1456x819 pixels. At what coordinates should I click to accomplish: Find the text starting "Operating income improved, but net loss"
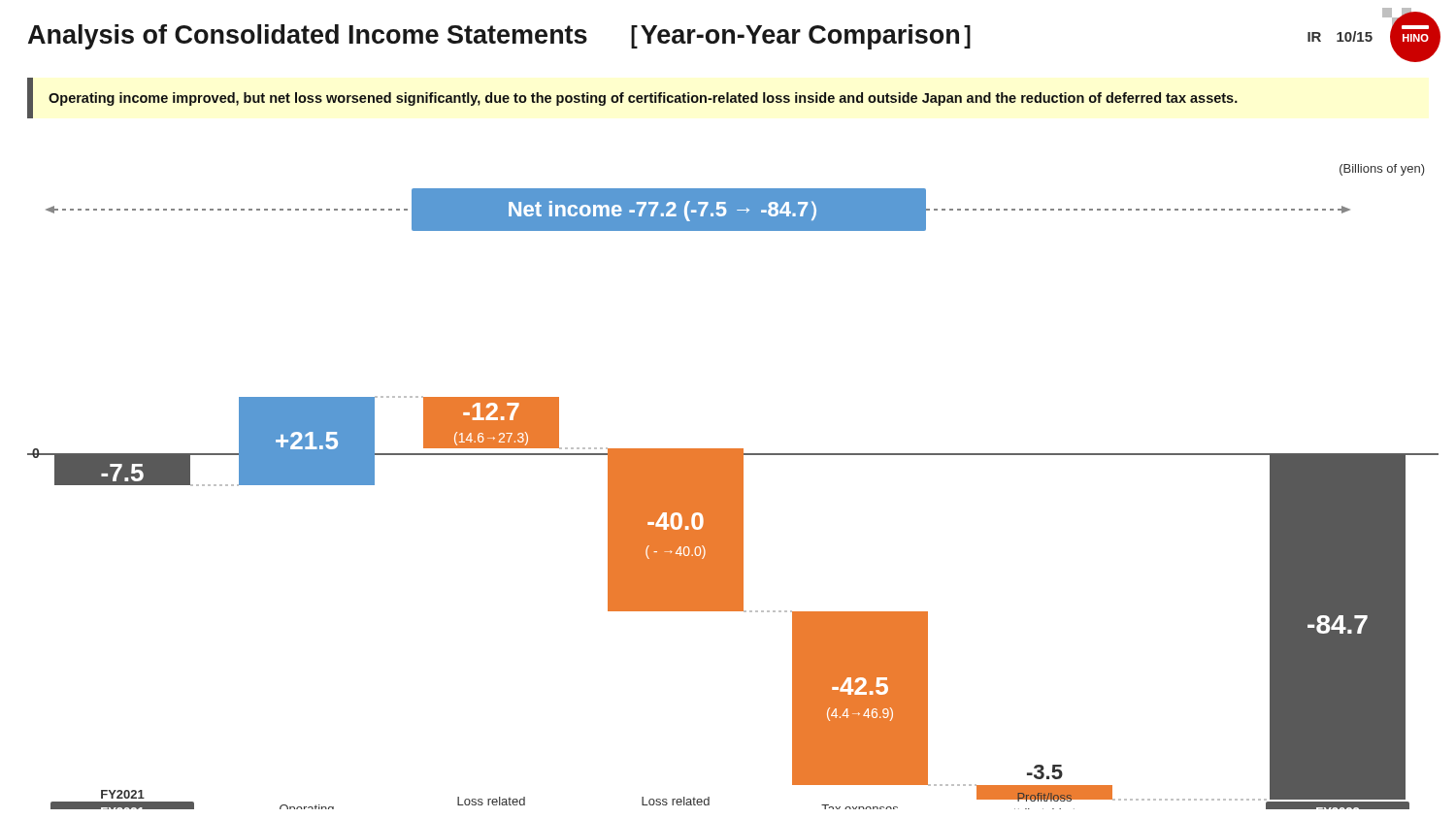click(x=643, y=98)
